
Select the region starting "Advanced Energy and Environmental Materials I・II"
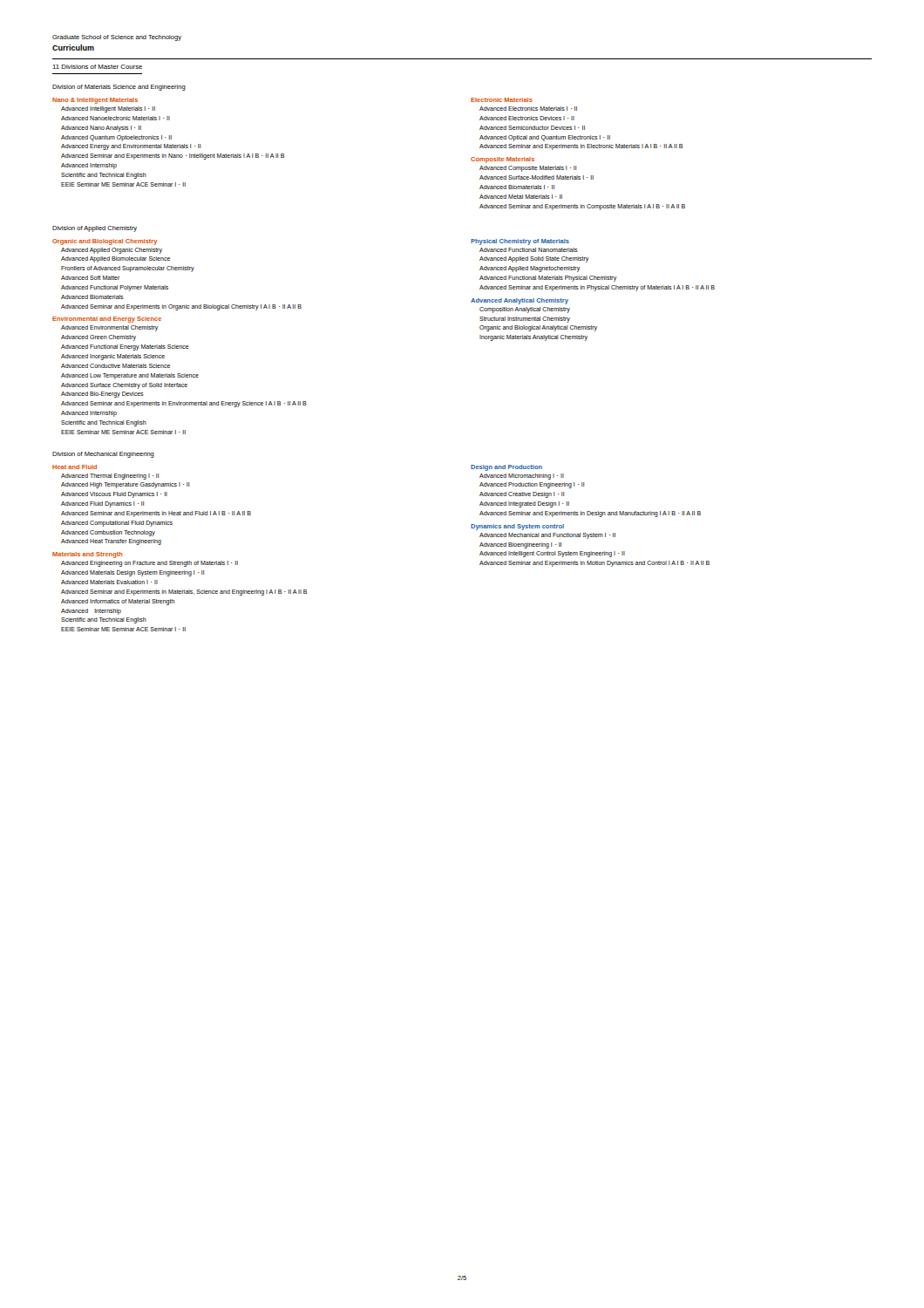(131, 146)
